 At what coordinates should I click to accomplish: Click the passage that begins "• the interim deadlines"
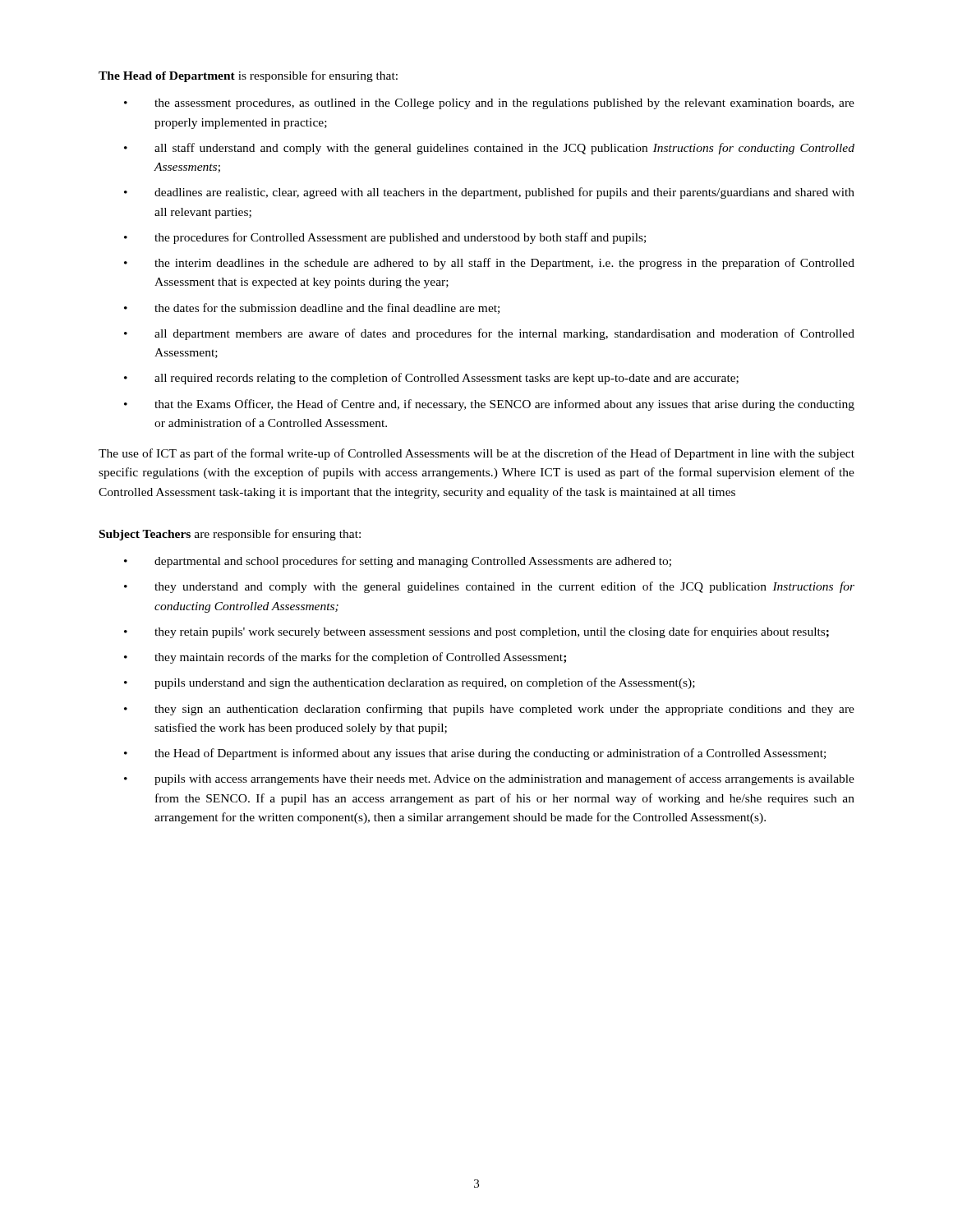tap(489, 272)
